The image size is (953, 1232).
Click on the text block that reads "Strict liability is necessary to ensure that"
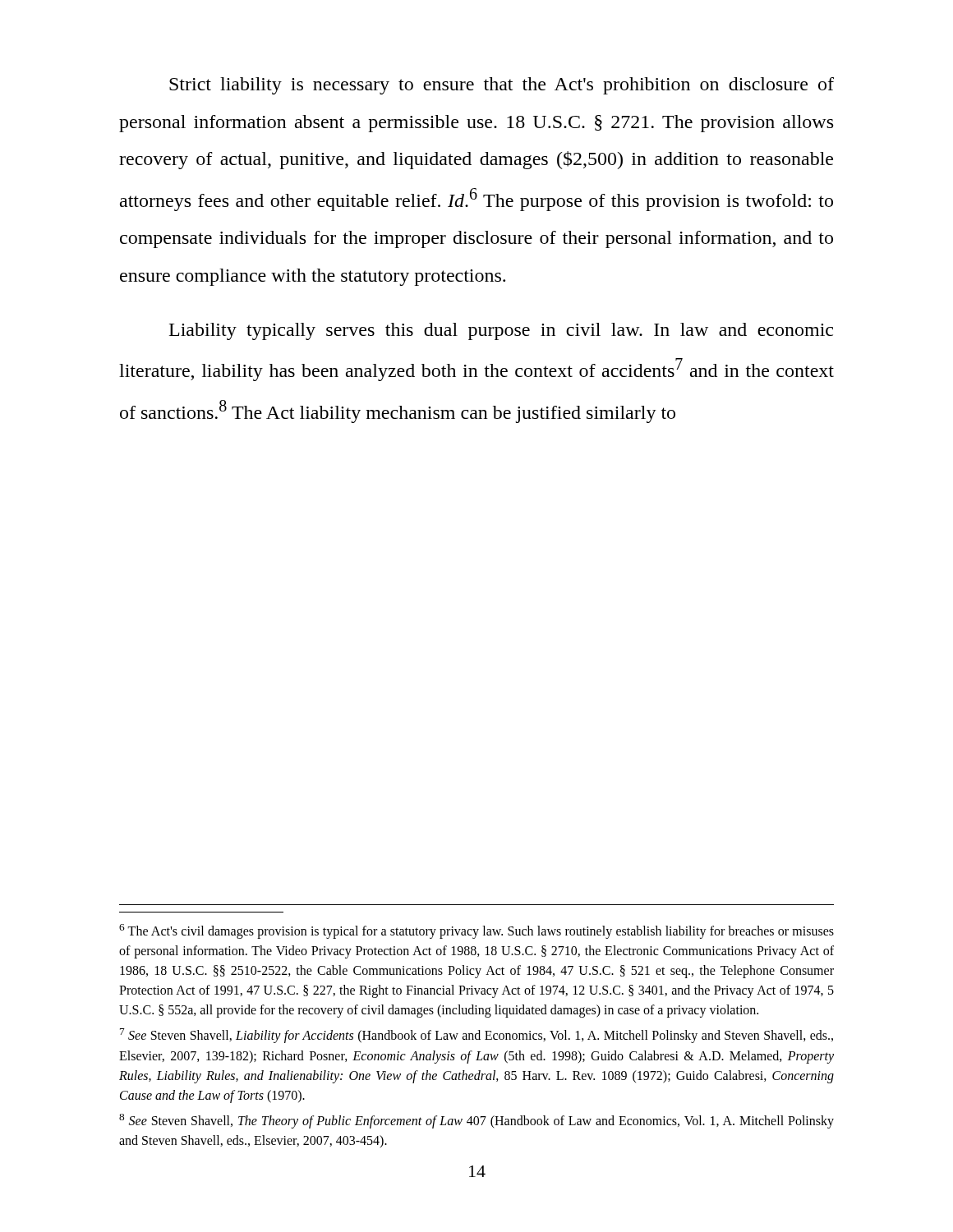(476, 179)
